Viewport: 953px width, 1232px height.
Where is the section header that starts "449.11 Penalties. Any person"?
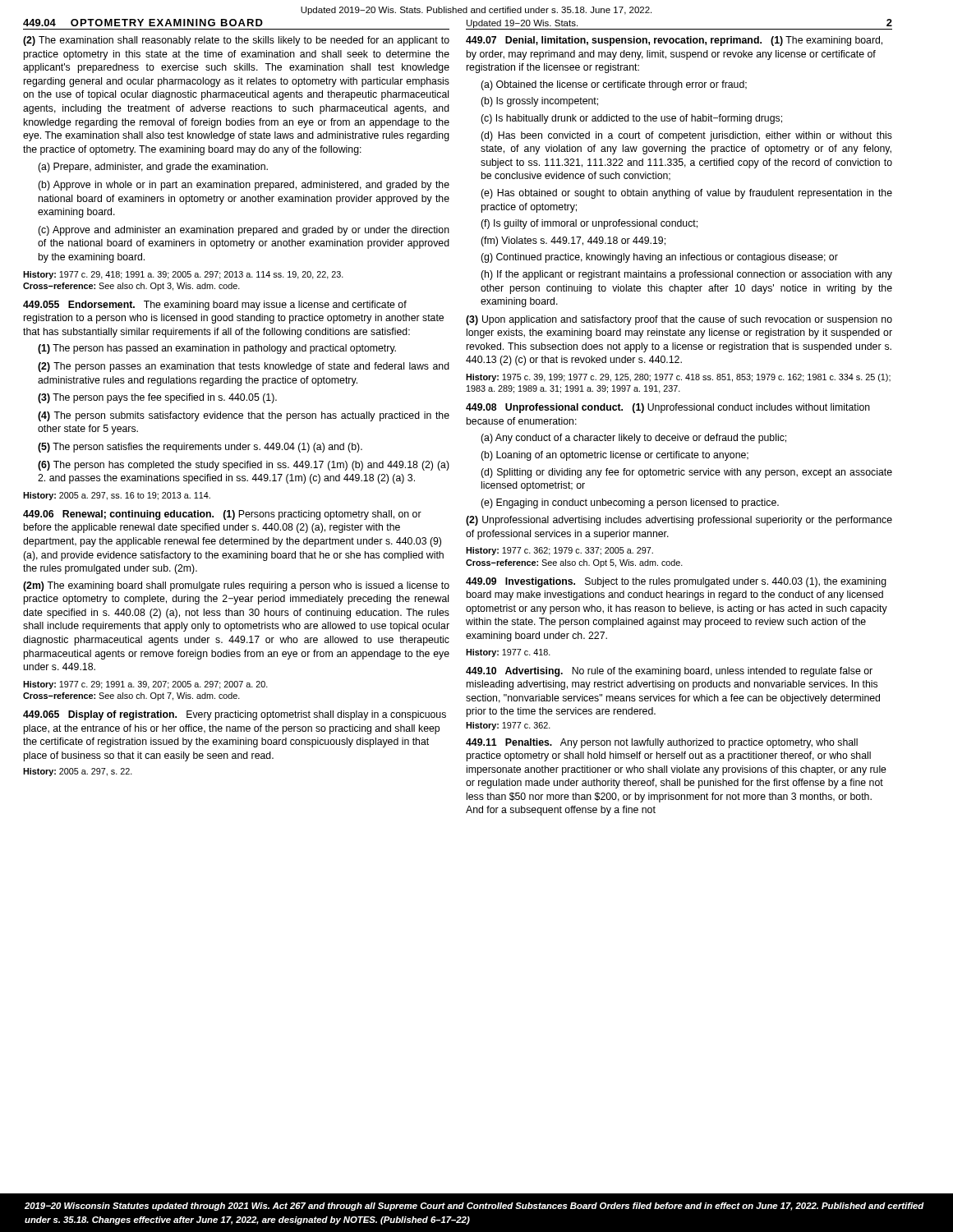676,776
